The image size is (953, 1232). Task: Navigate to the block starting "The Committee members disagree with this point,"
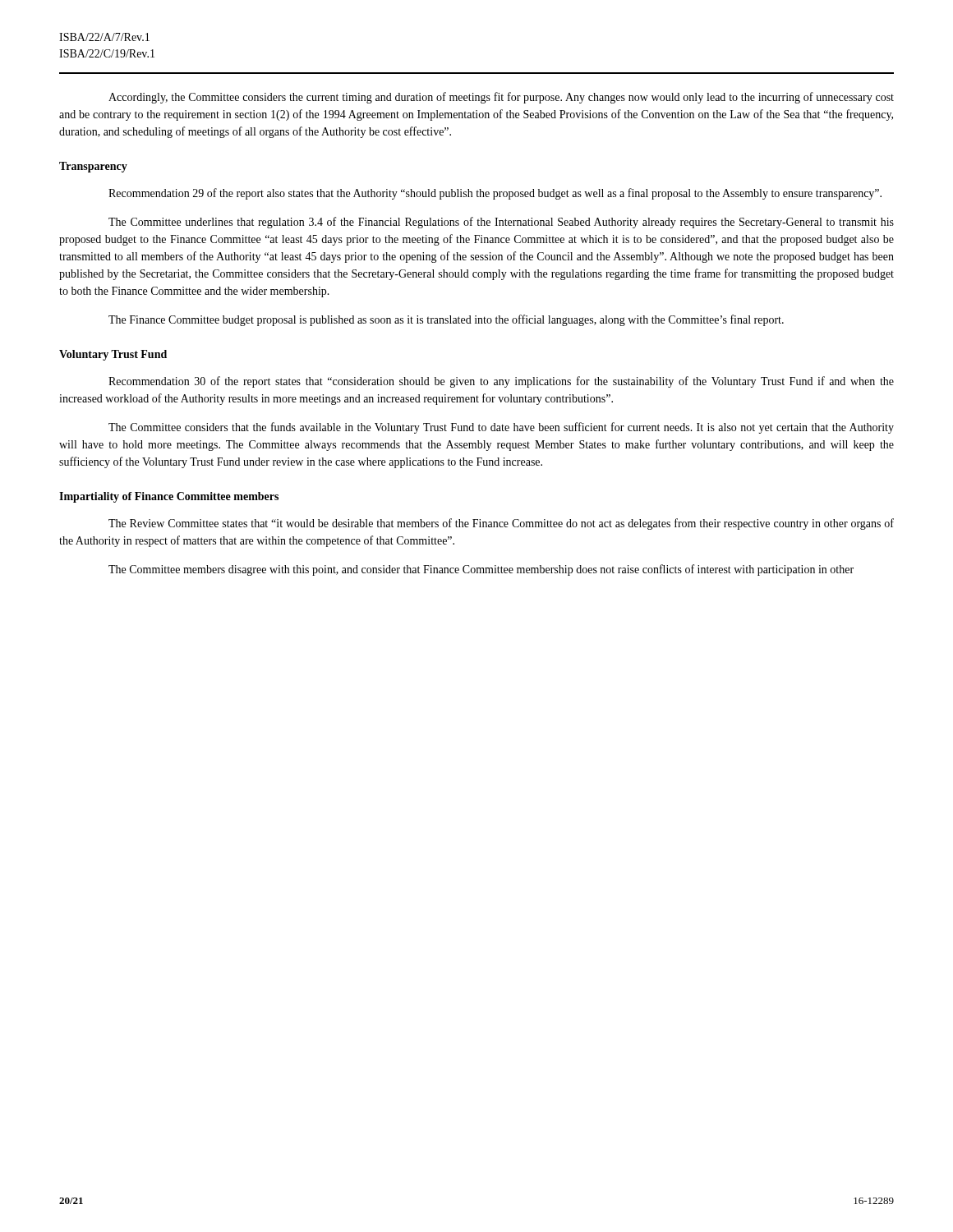click(476, 570)
